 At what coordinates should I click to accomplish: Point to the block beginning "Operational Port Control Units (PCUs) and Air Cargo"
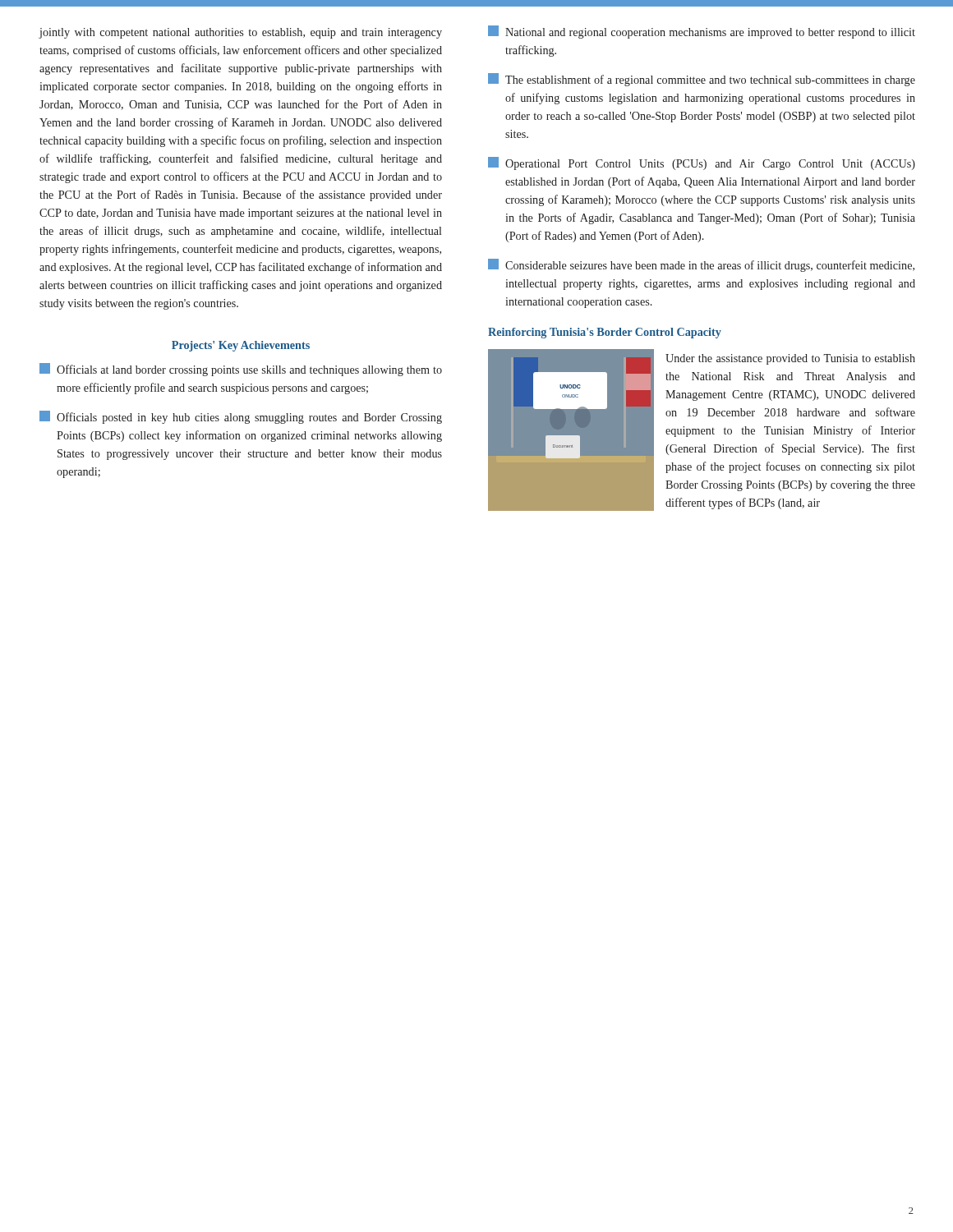click(x=702, y=200)
